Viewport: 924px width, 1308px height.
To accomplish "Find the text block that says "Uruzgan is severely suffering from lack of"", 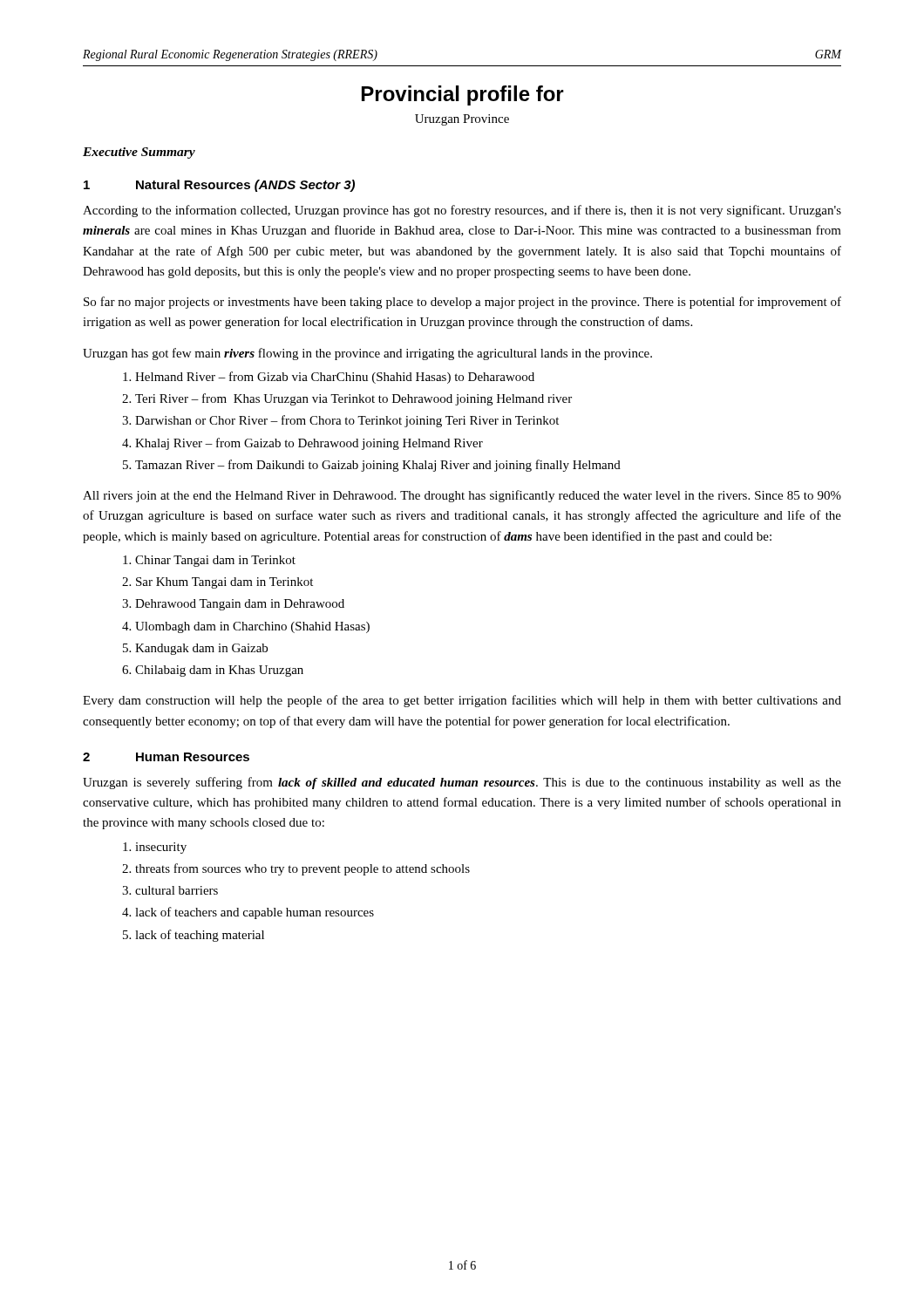I will (x=462, y=802).
